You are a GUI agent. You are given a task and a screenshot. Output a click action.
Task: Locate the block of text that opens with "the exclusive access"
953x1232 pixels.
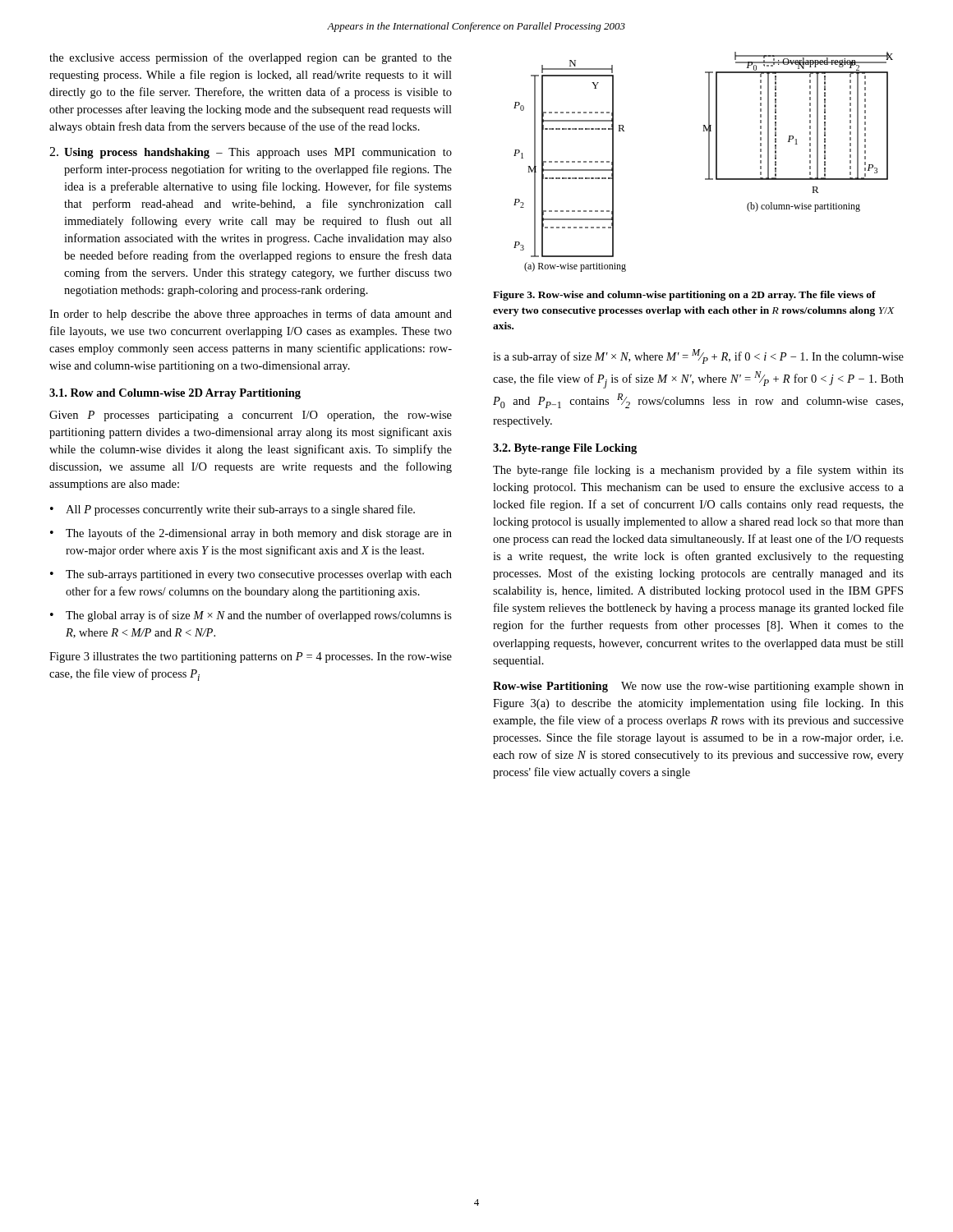[x=251, y=92]
